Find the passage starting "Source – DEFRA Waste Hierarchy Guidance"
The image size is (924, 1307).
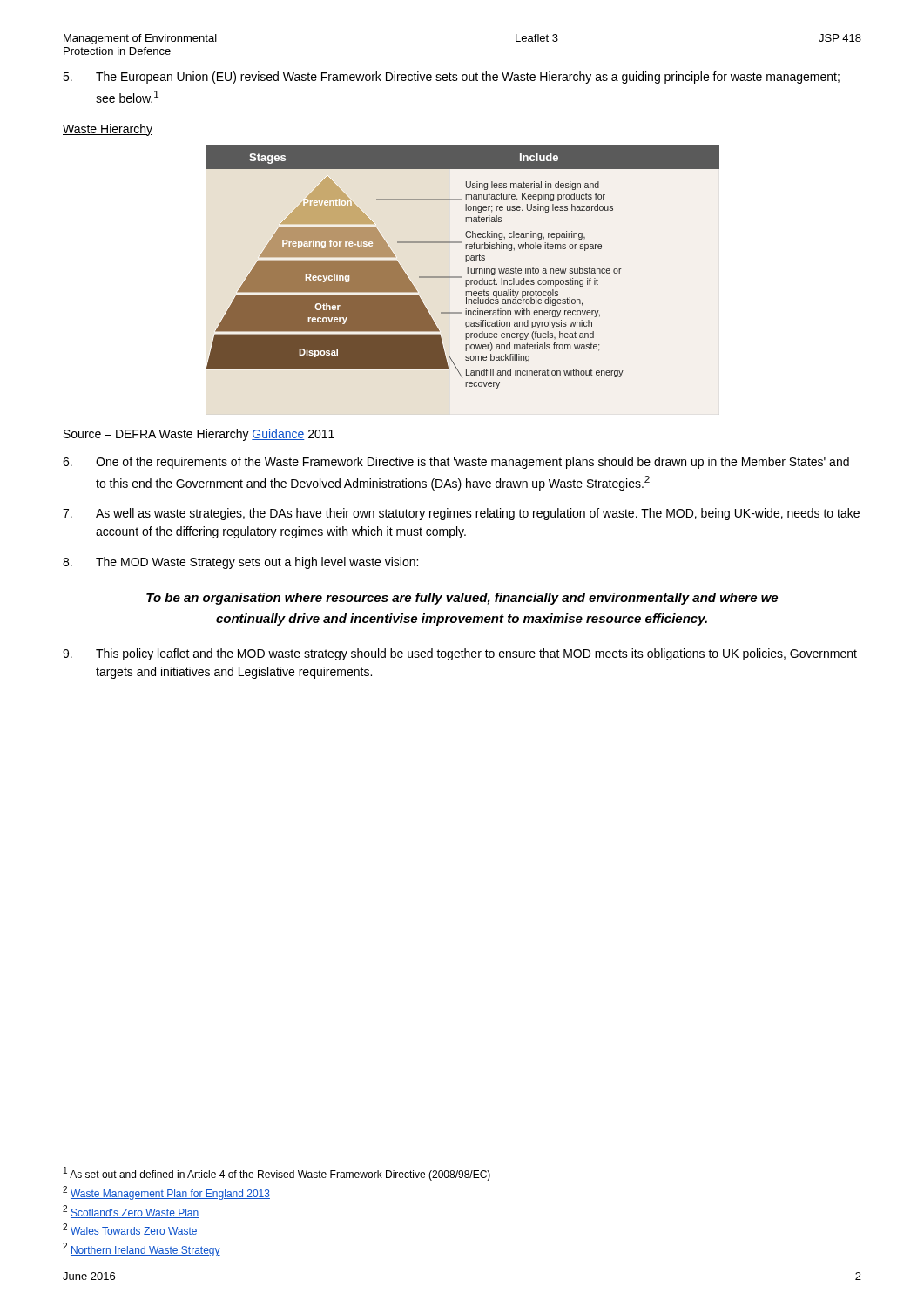199,434
